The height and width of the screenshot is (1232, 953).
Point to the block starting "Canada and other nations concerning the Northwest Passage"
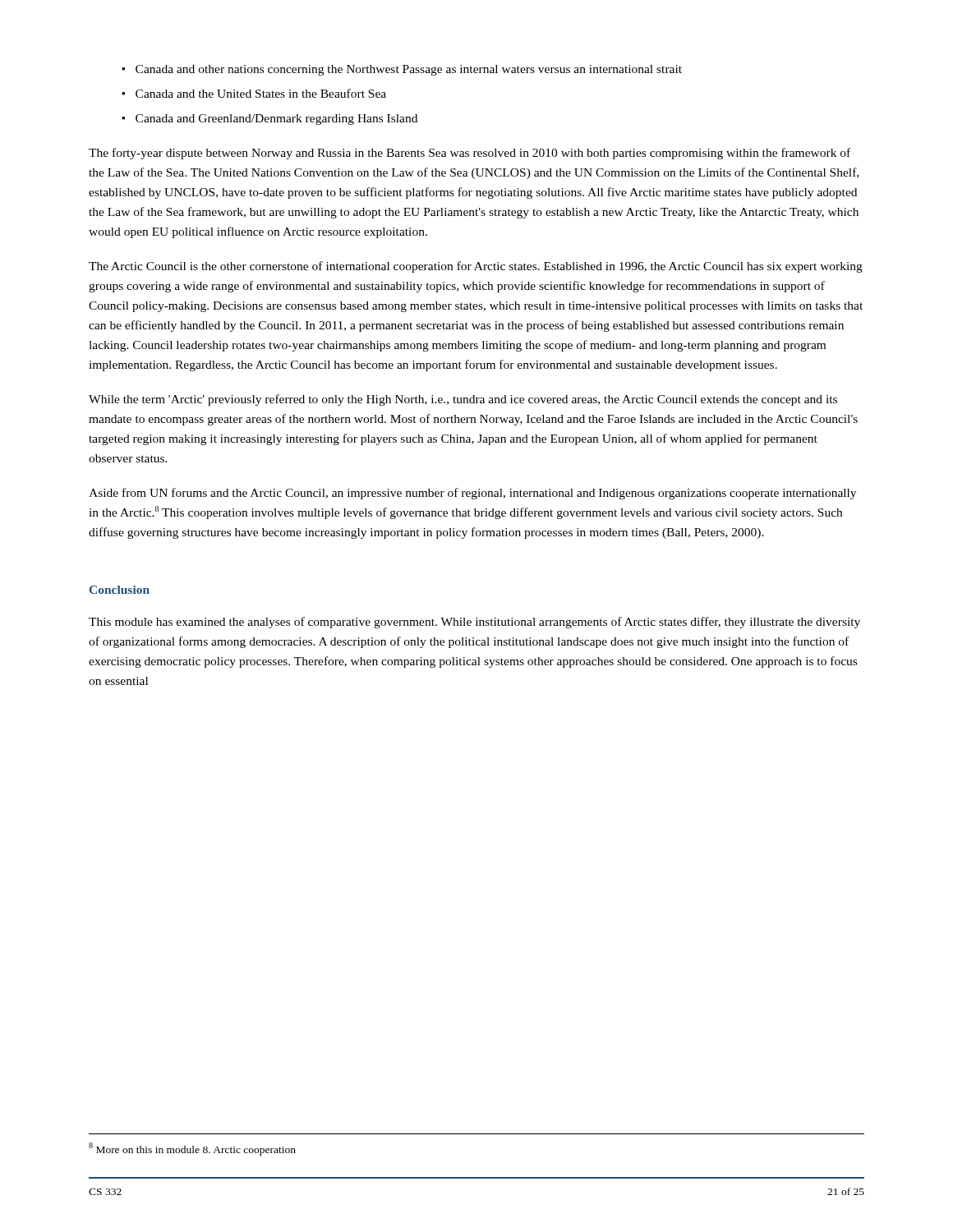[x=409, y=69]
